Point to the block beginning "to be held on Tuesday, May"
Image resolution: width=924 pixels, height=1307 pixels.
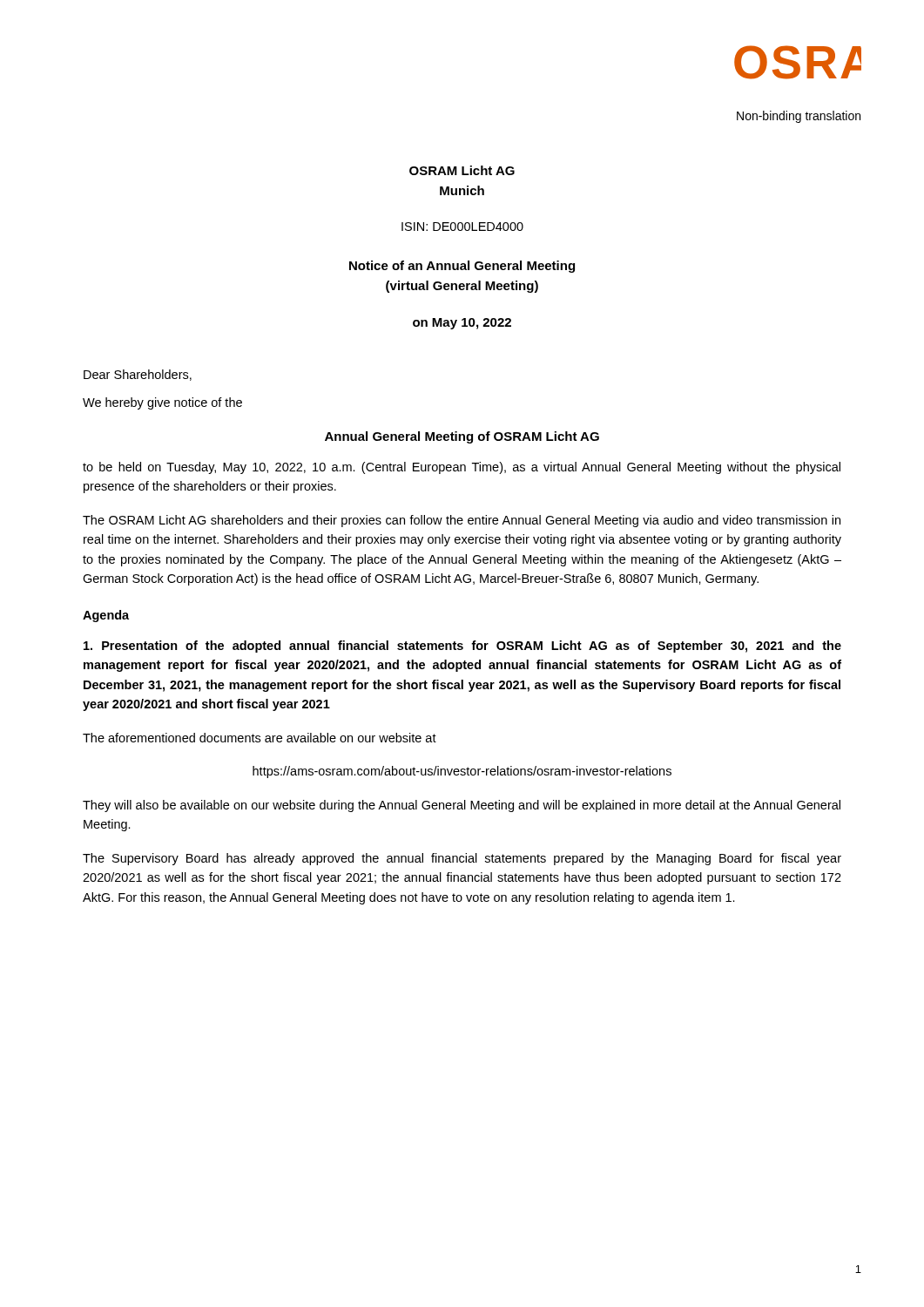click(462, 477)
